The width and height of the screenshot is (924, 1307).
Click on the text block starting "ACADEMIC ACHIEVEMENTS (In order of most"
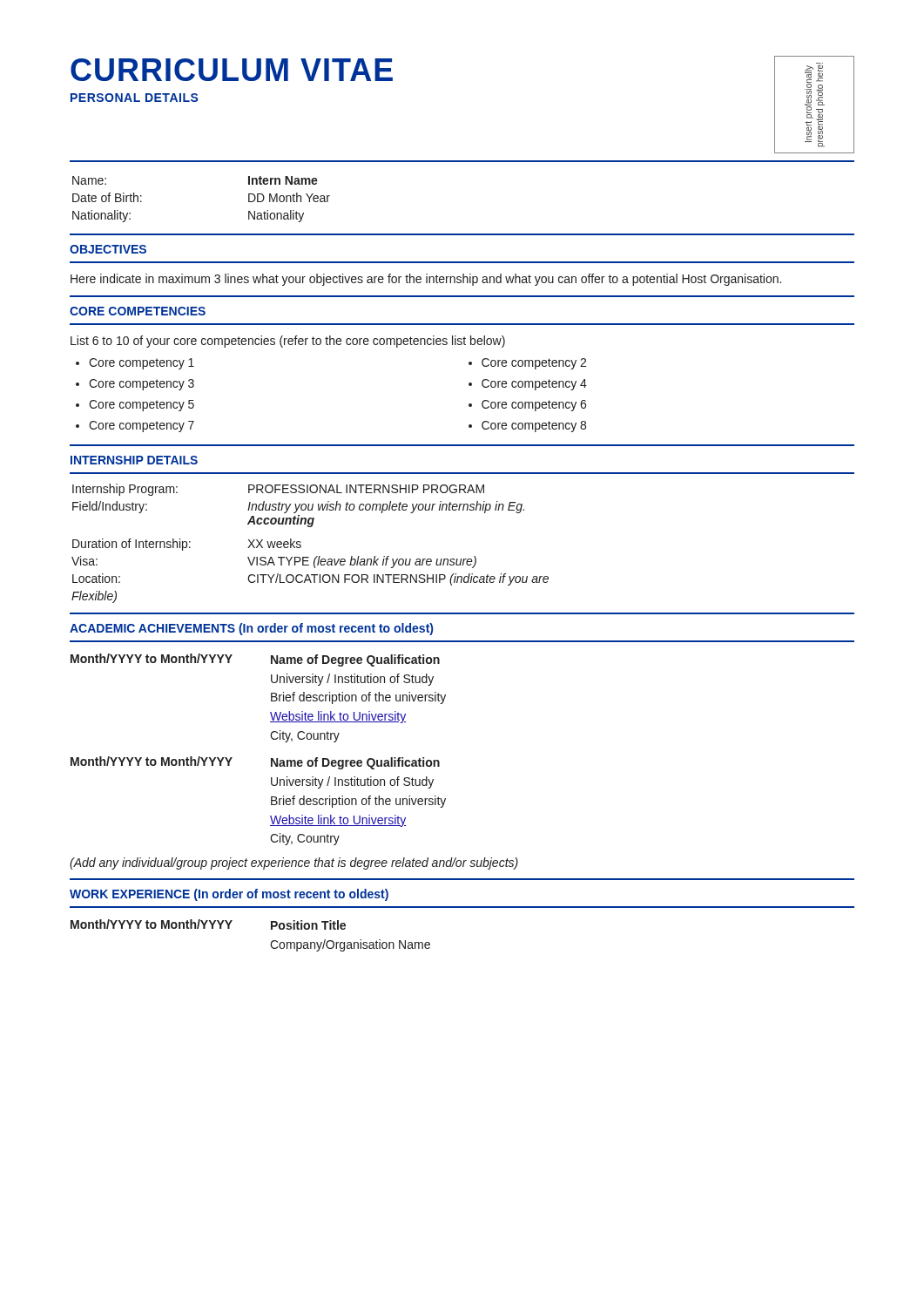(x=251, y=629)
